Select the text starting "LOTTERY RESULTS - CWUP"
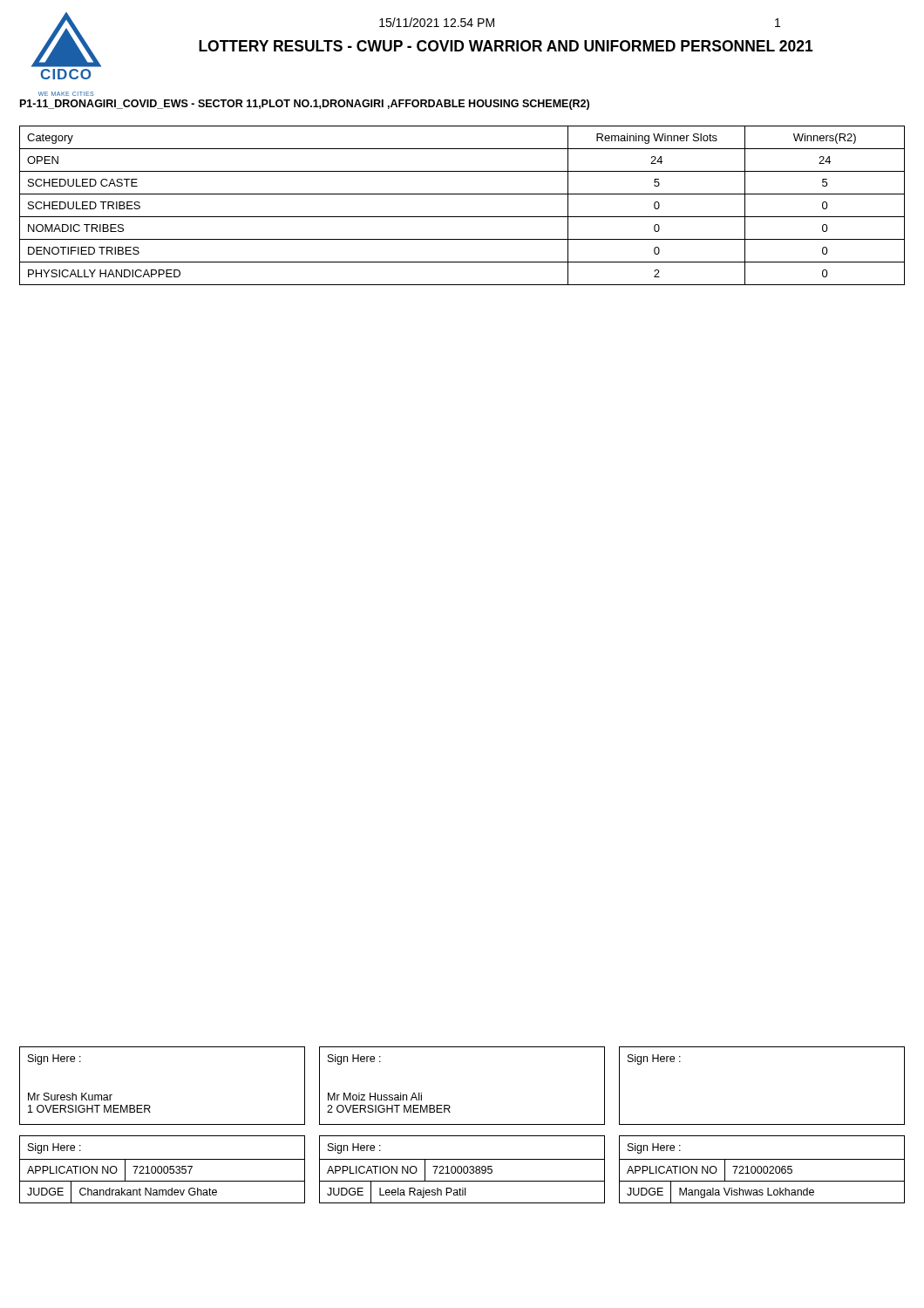The width and height of the screenshot is (924, 1308). click(506, 46)
